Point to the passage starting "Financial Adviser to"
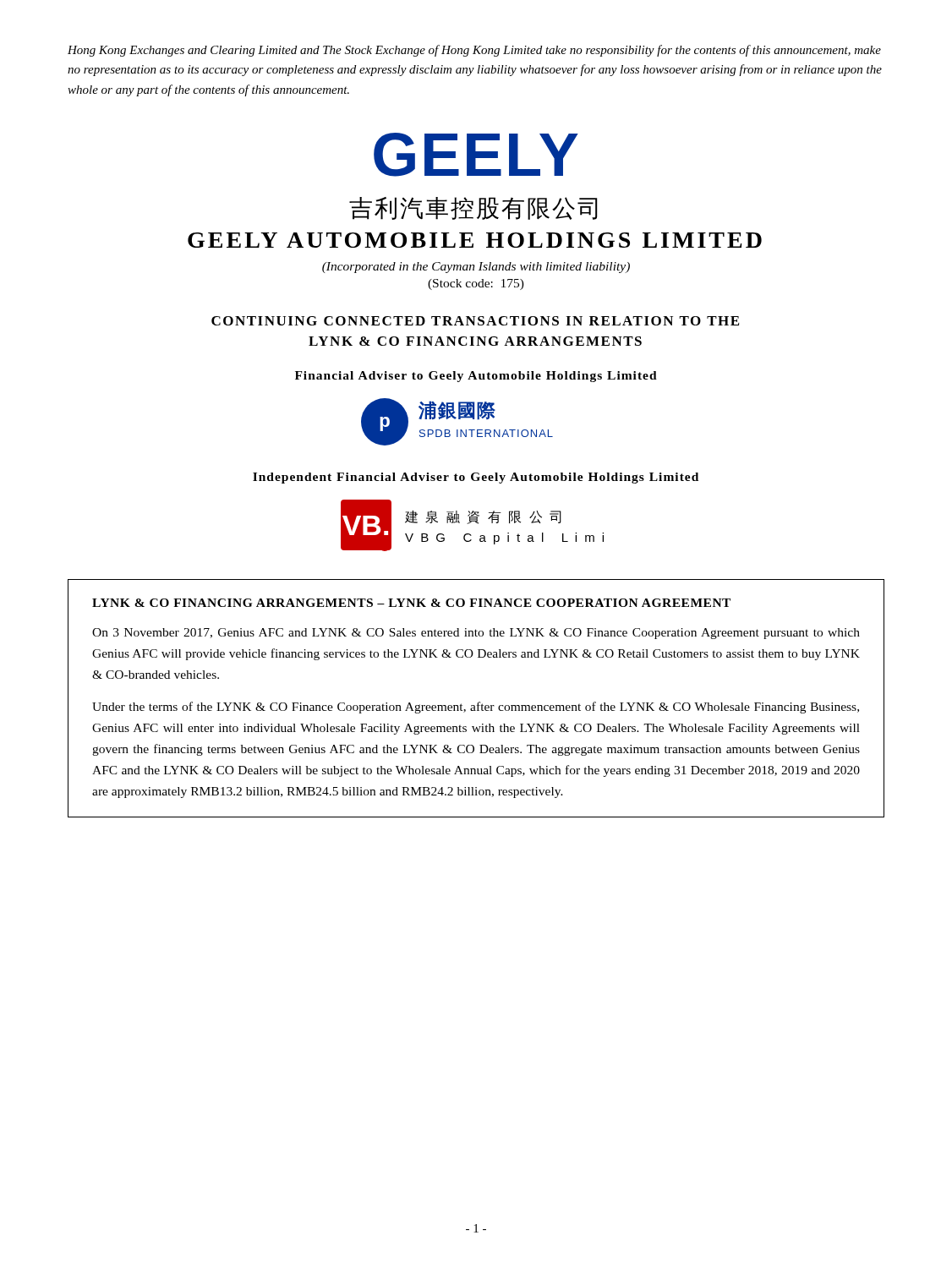This screenshot has width=952, height=1268. click(x=476, y=375)
